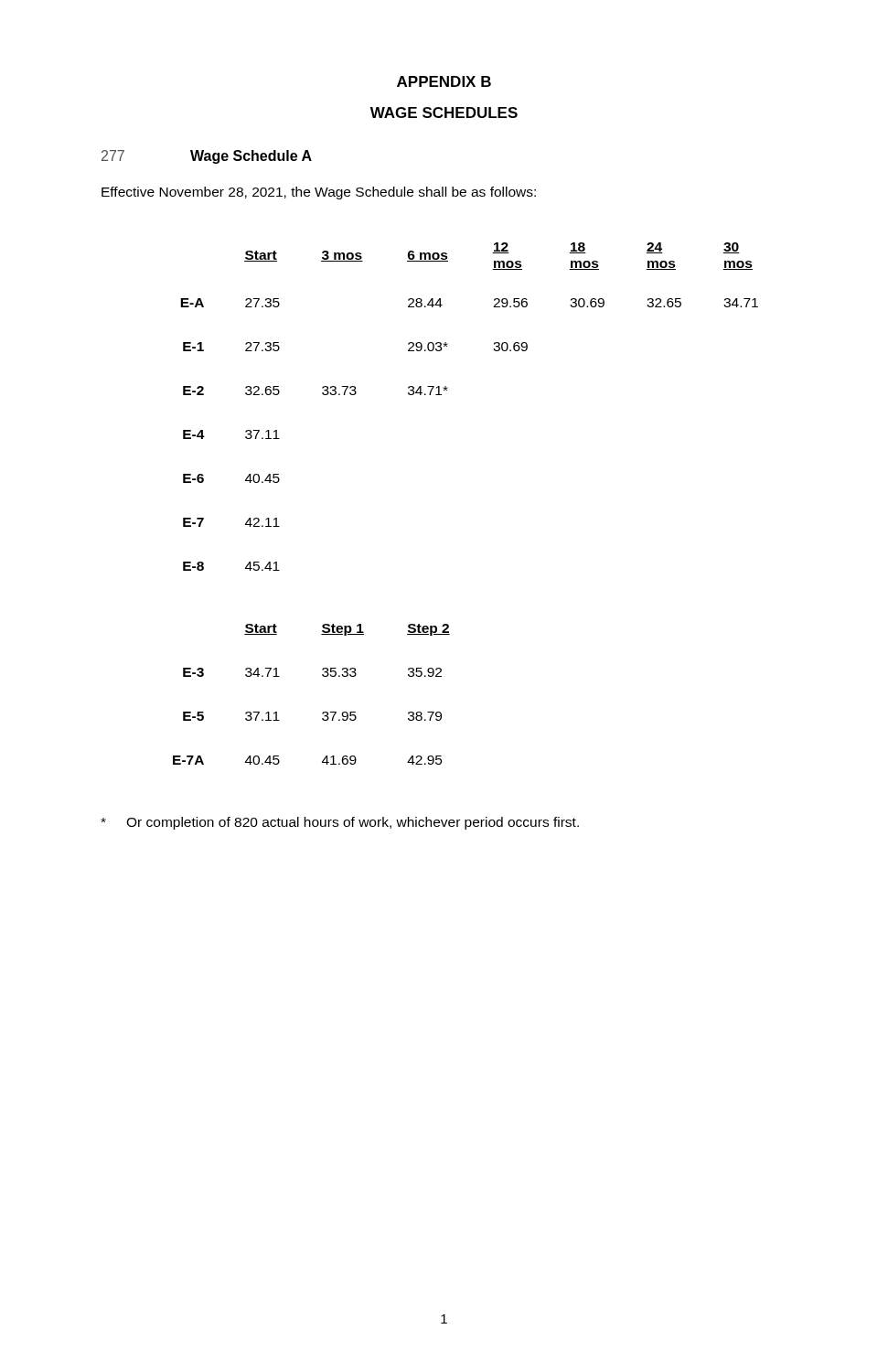Navigate to the text block starting "Effective November 28, 2021, the"

(x=319, y=192)
